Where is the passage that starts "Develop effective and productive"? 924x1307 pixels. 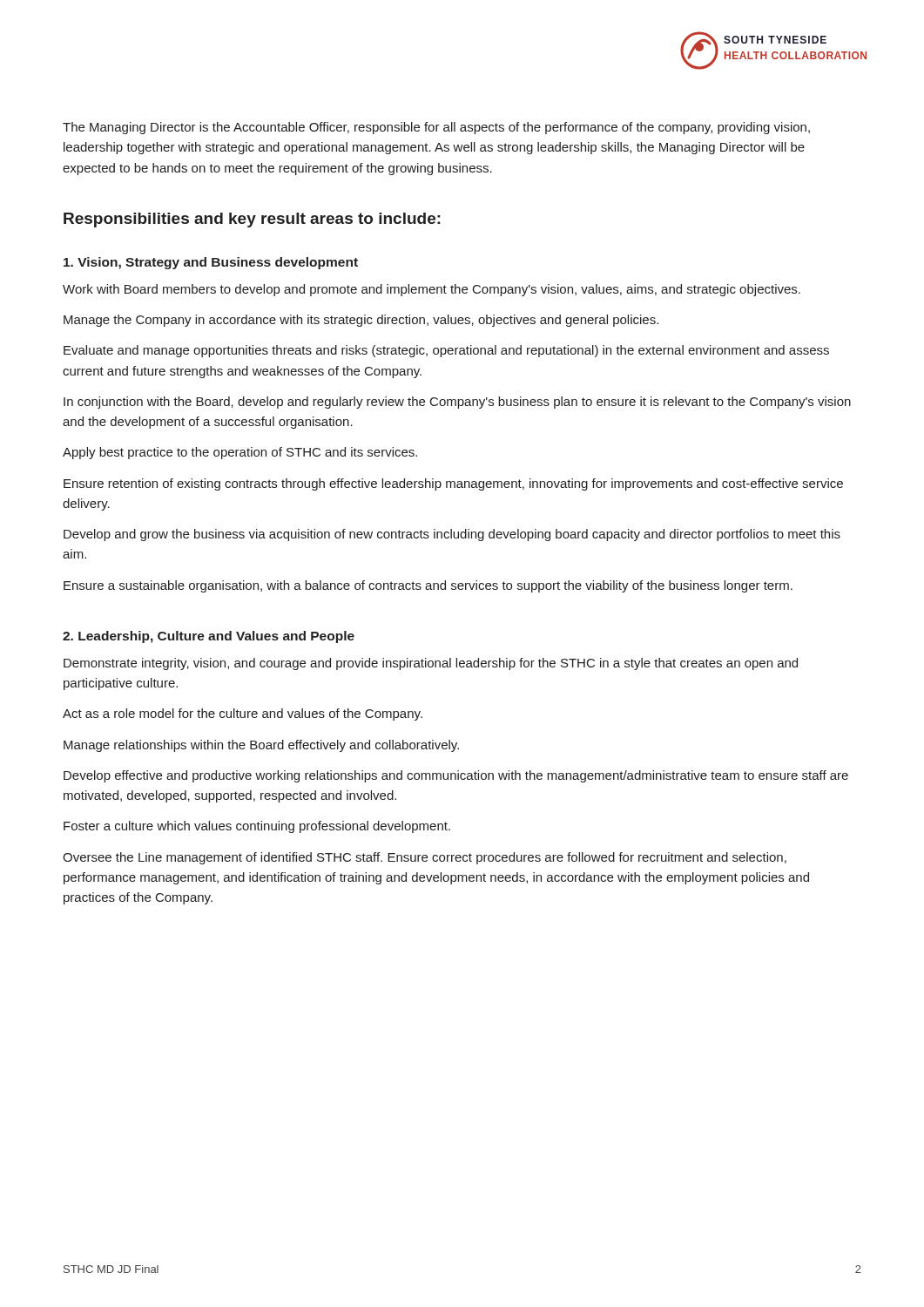456,785
